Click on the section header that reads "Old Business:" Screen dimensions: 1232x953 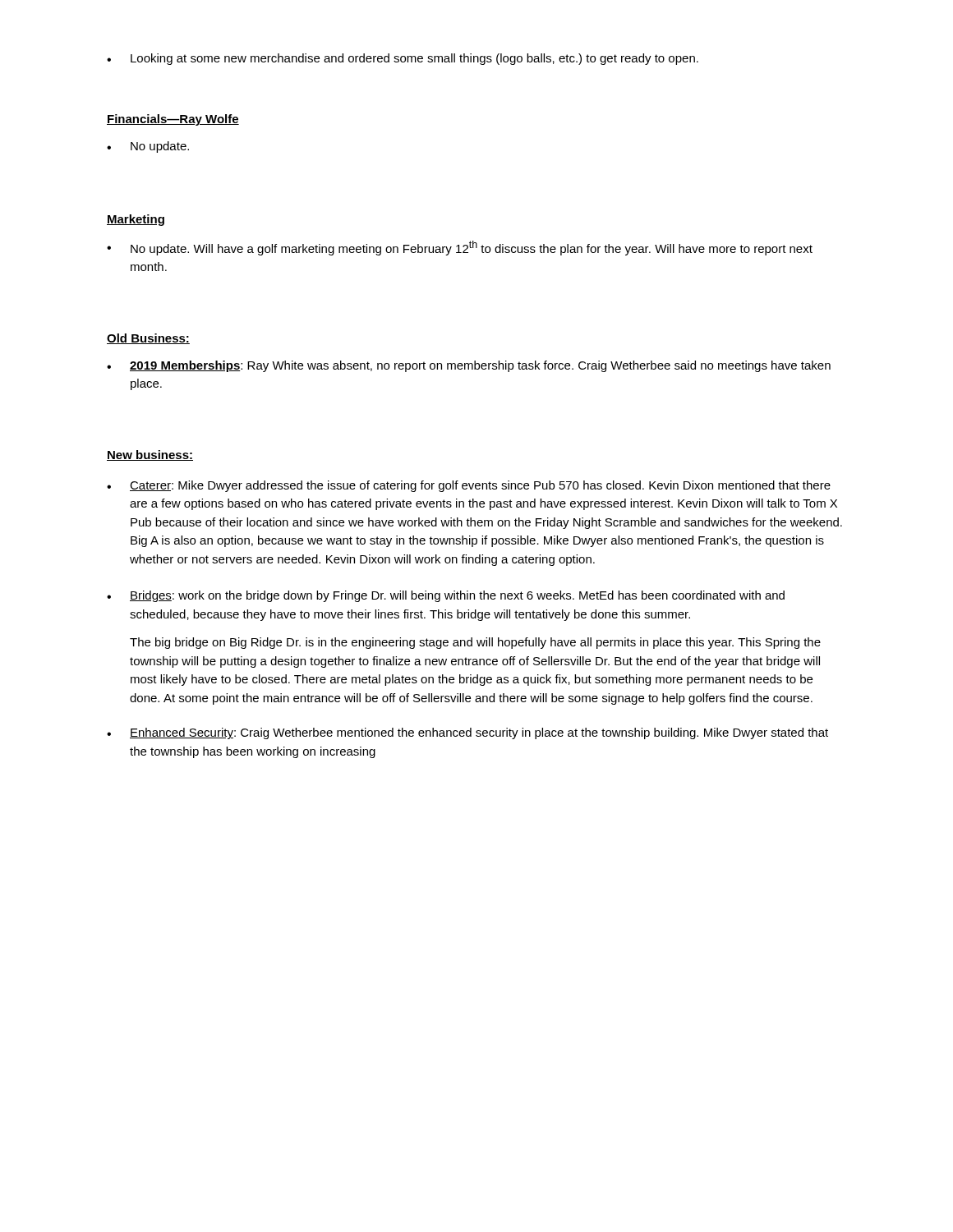coord(148,338)
